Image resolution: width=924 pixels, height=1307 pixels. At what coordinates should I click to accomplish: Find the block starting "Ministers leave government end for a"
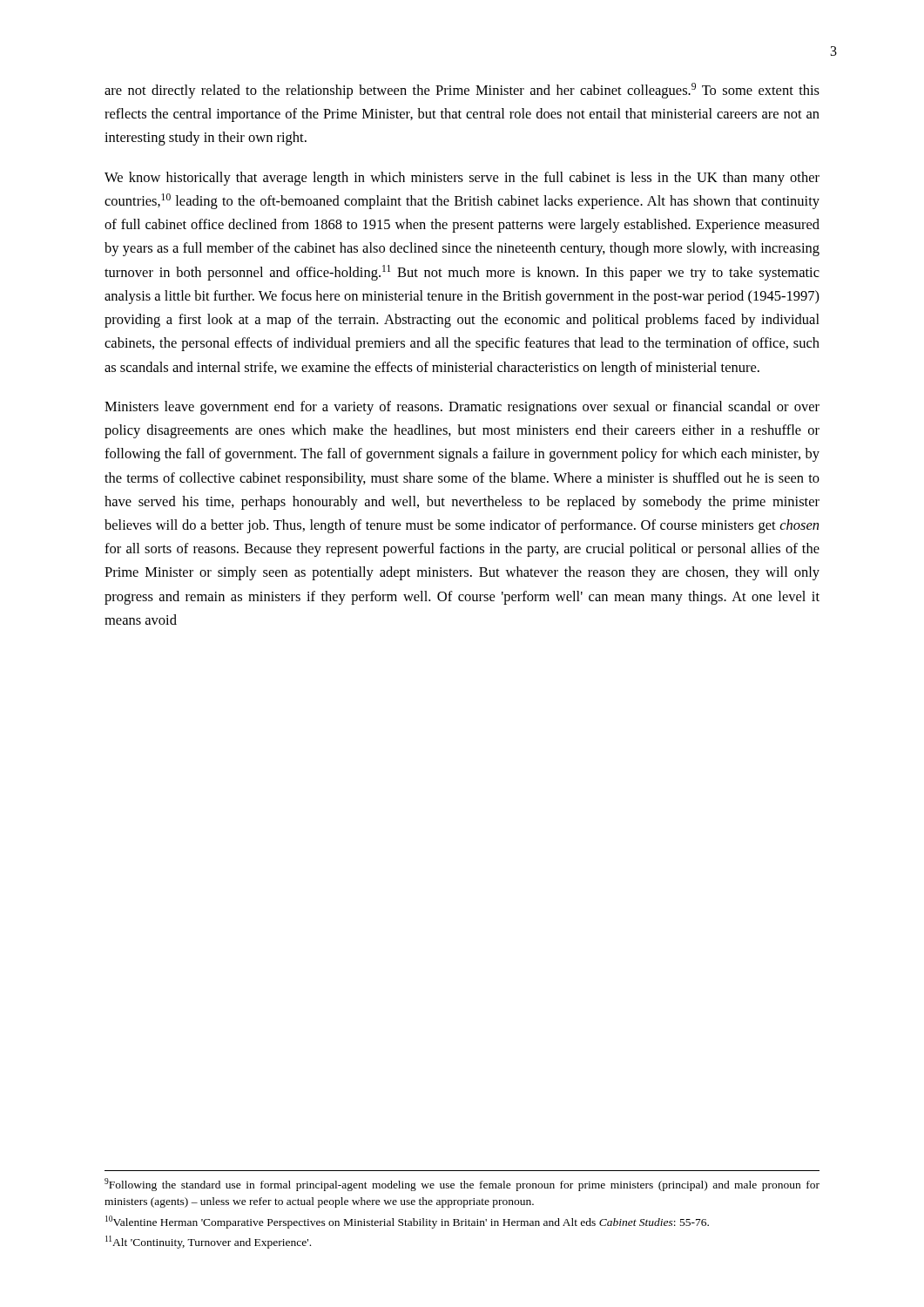(x=462, y=513)
